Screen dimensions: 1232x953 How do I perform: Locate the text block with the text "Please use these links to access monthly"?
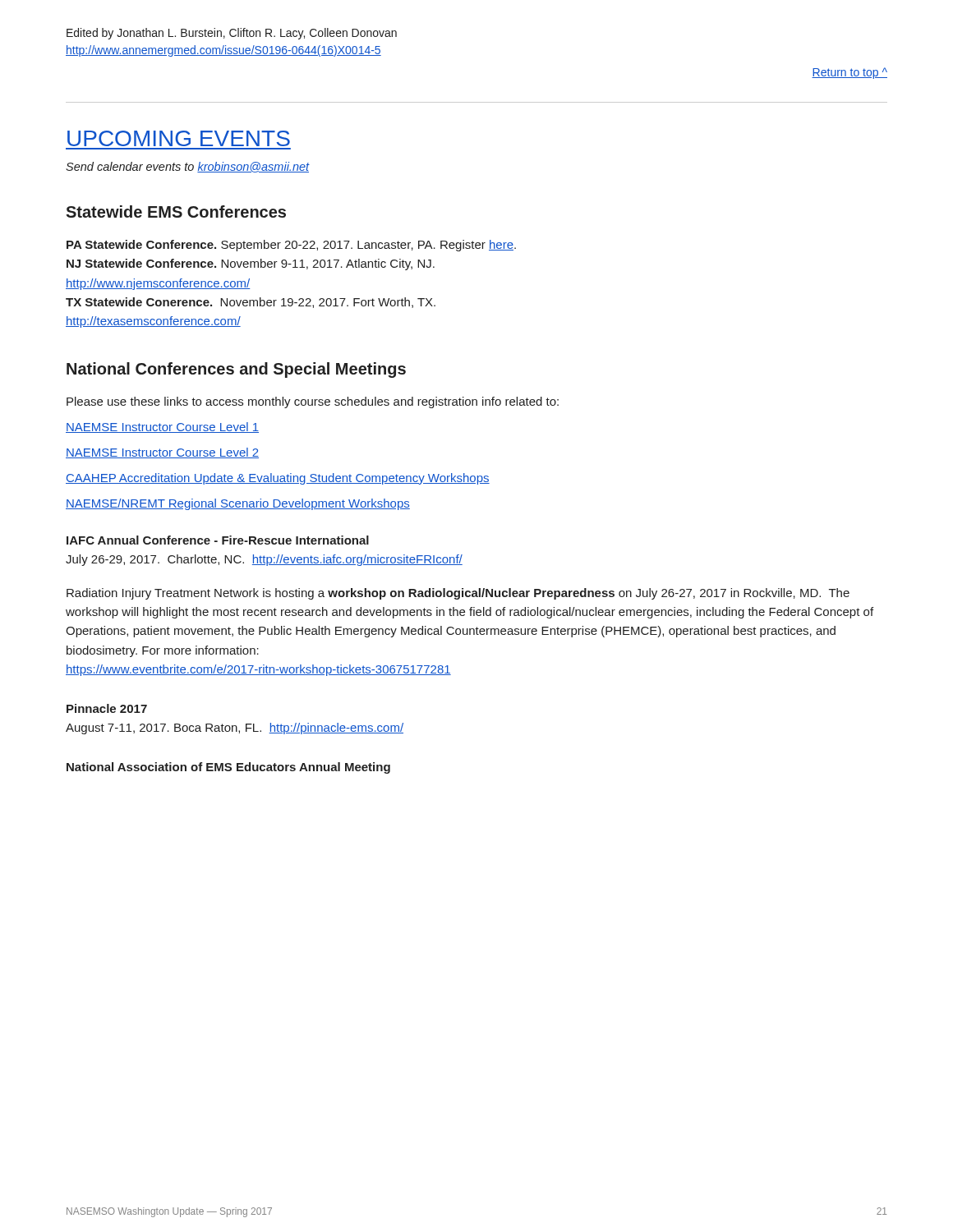[313, 401]
